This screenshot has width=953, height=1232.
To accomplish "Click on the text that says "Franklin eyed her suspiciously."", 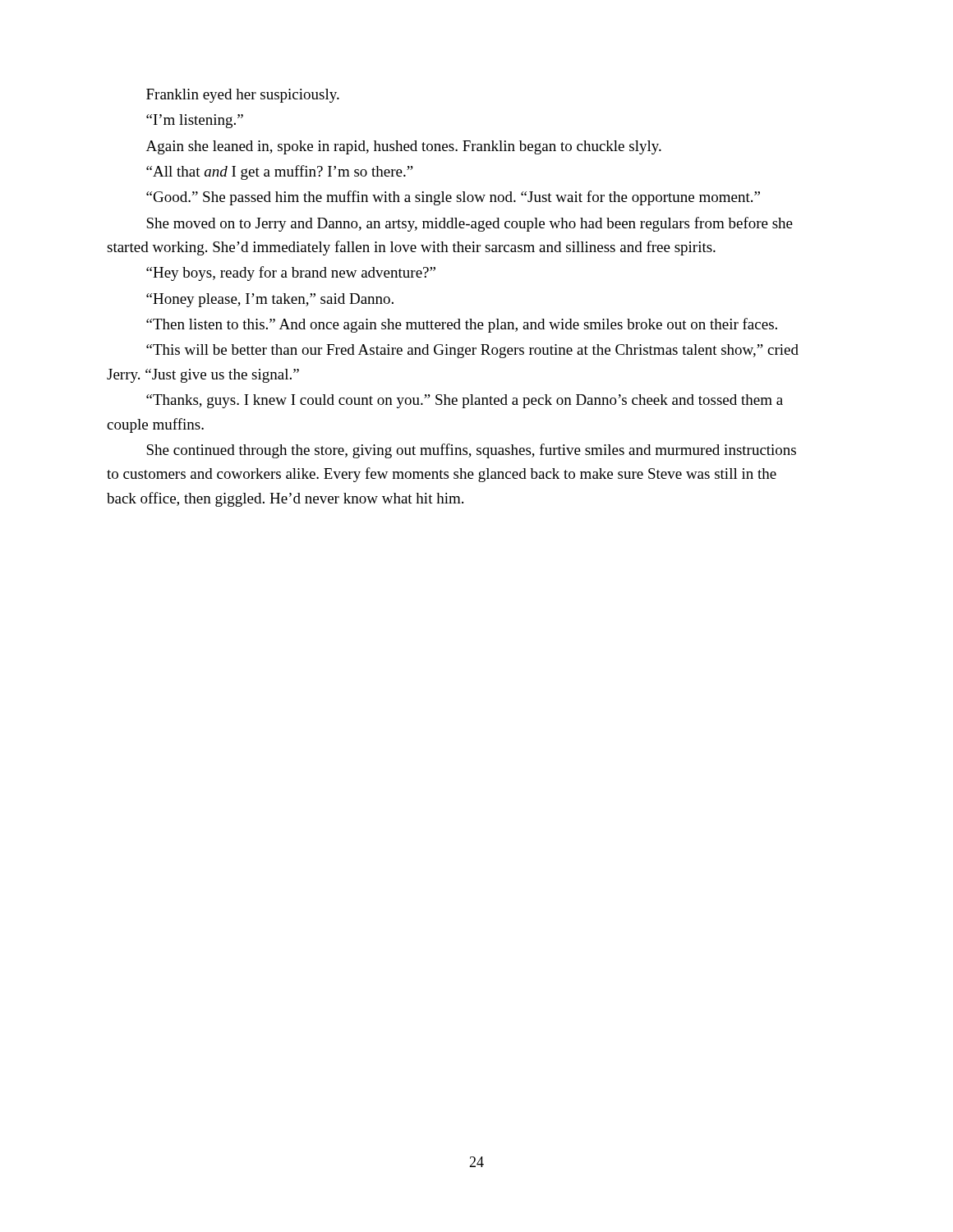I will (243, 96).
